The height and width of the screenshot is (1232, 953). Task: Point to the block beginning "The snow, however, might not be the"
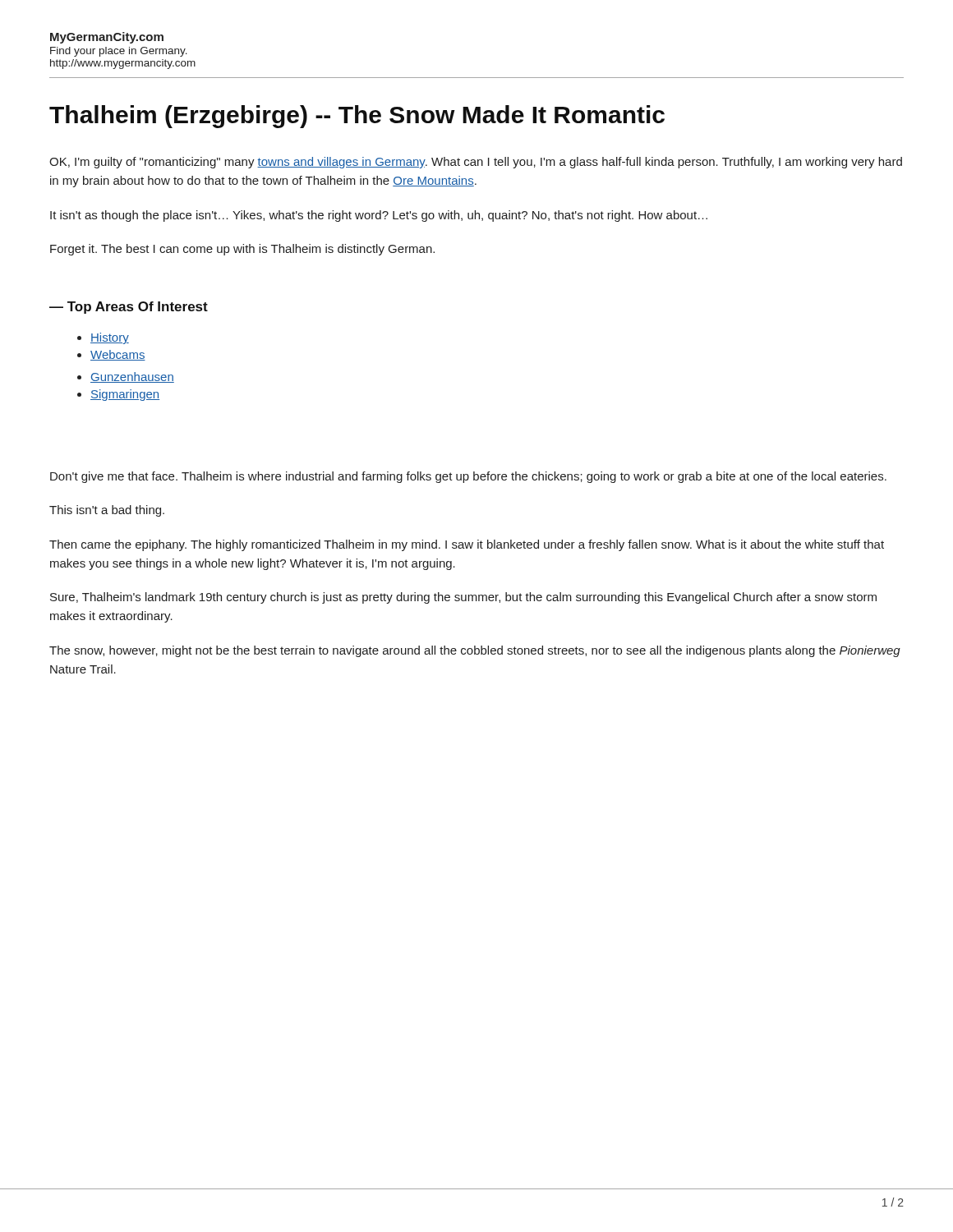pos(475,659)
